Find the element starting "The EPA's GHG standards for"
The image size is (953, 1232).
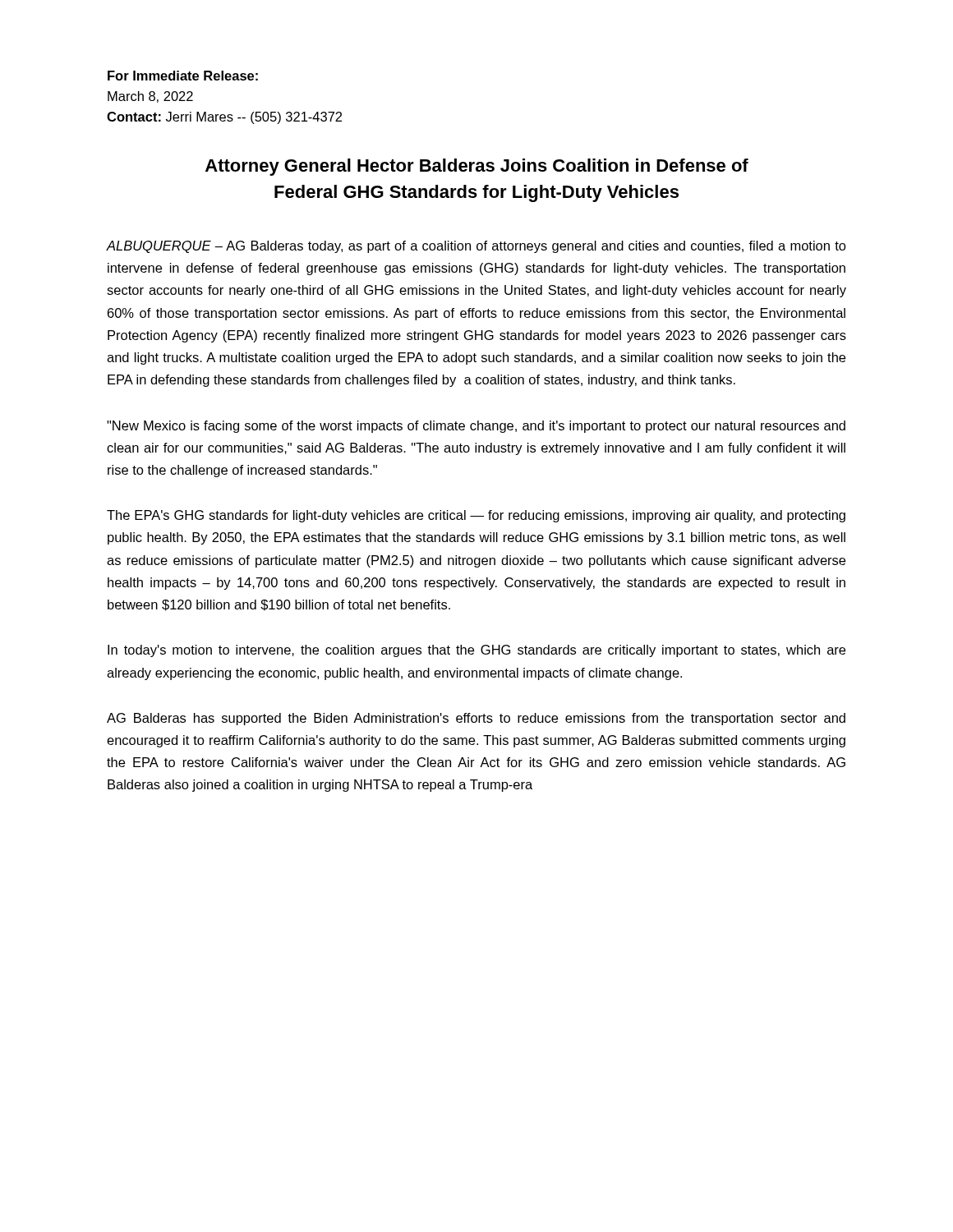[x=476, y=560]
